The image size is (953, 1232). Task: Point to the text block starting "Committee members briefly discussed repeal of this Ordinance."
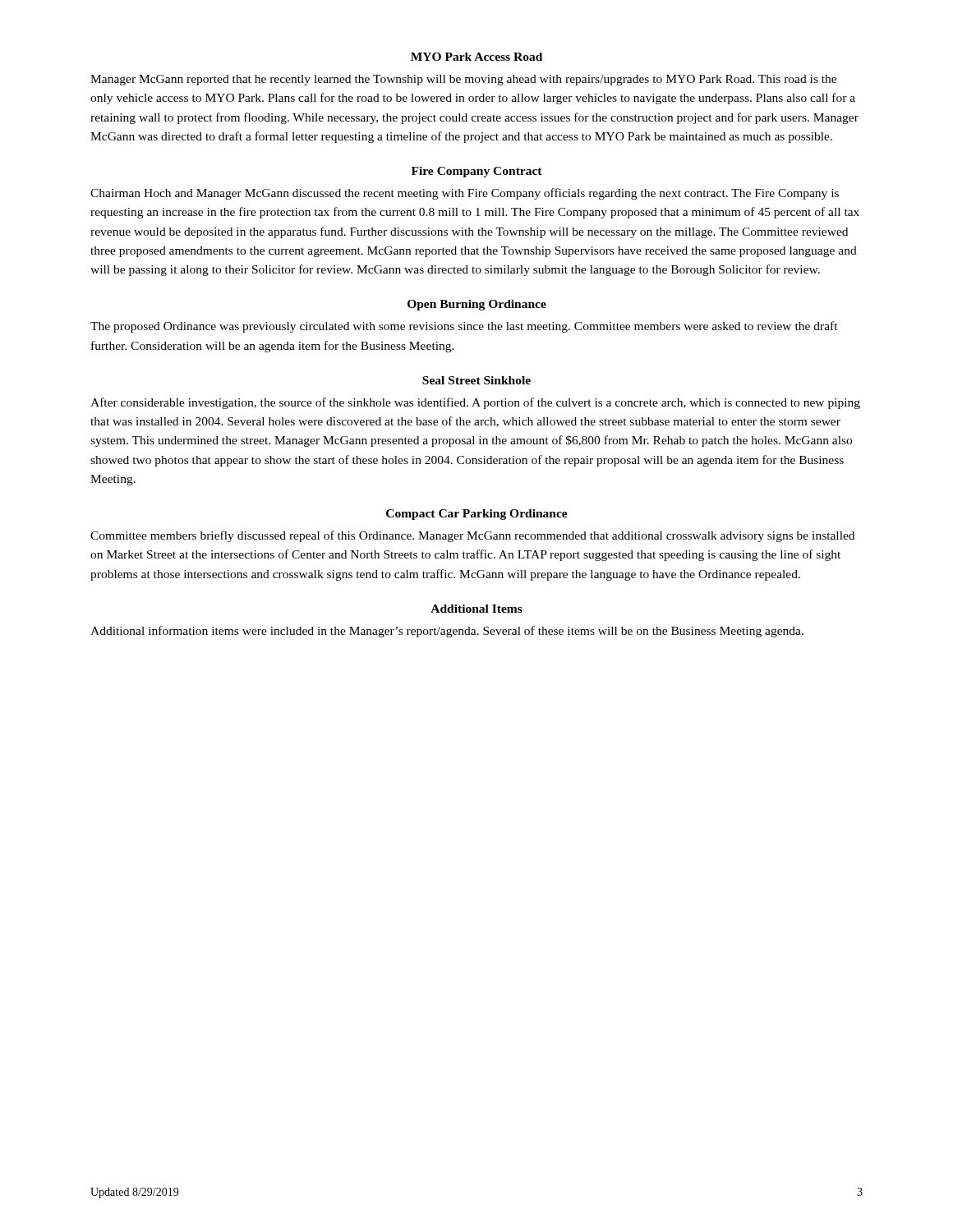tap(473, 554)
